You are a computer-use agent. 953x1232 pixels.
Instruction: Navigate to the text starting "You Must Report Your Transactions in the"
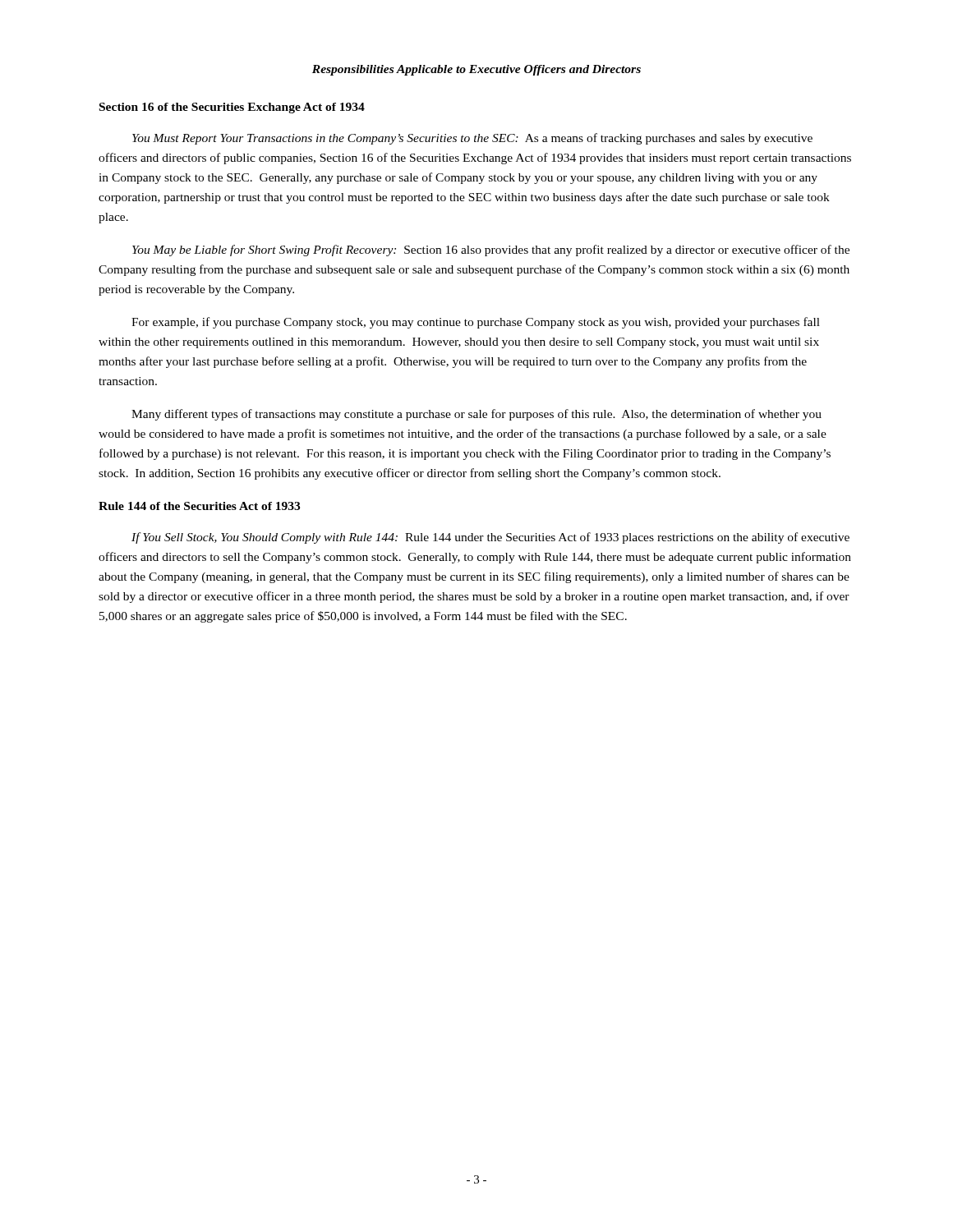(475, 177)
